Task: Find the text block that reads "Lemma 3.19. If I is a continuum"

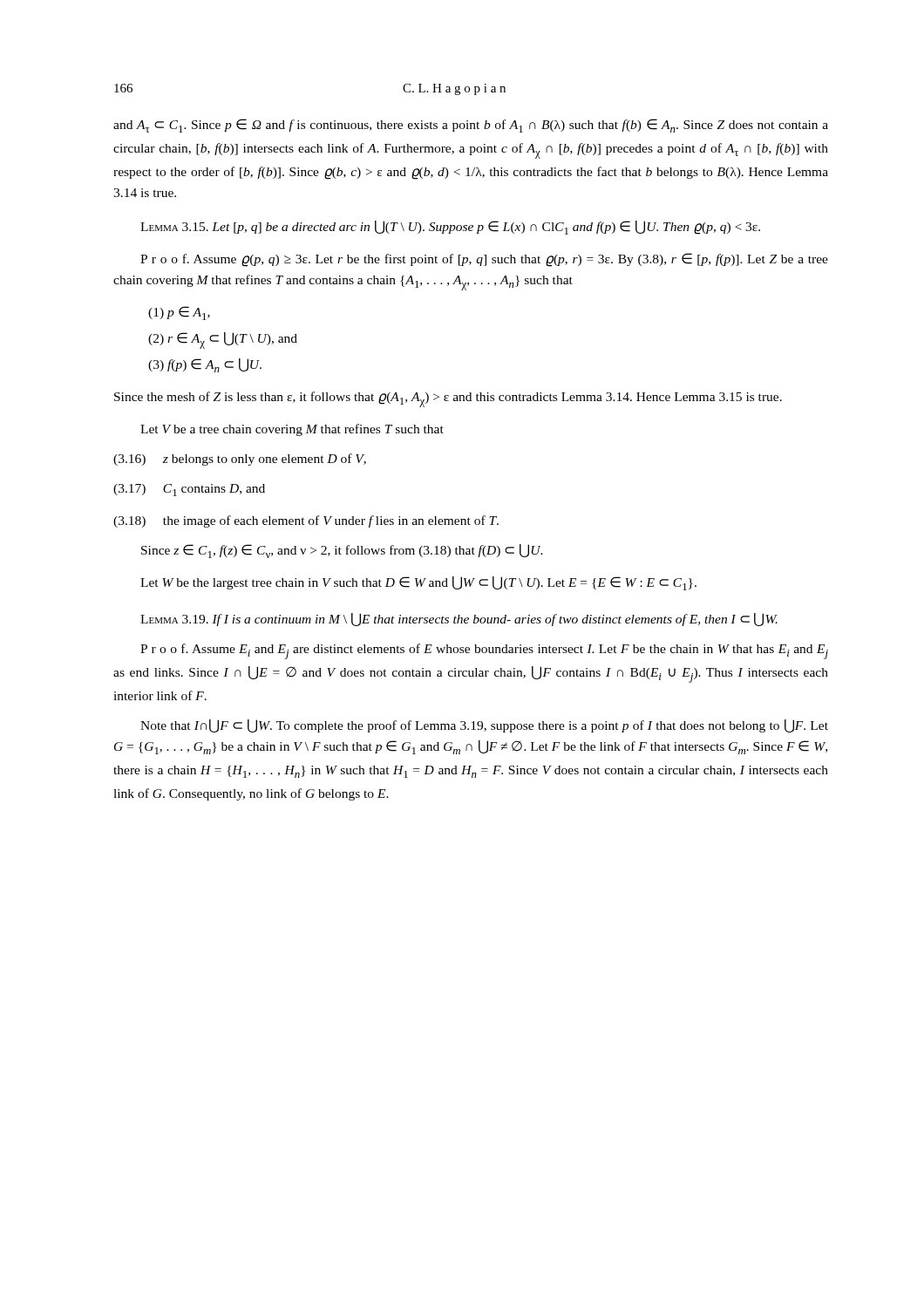Action: click(471, 619)
